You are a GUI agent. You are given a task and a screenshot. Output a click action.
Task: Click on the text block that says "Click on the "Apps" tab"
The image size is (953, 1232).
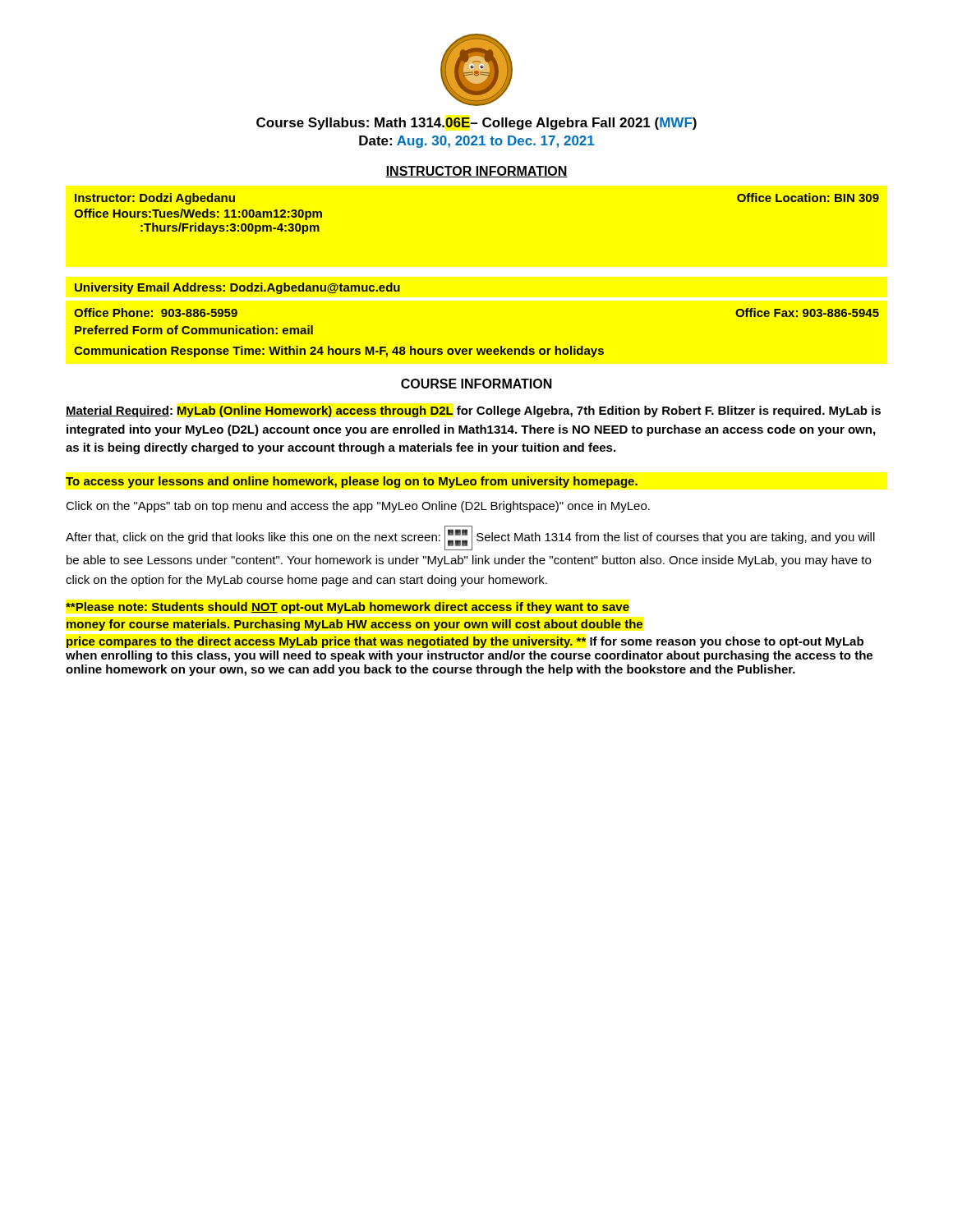click(358, 505)
